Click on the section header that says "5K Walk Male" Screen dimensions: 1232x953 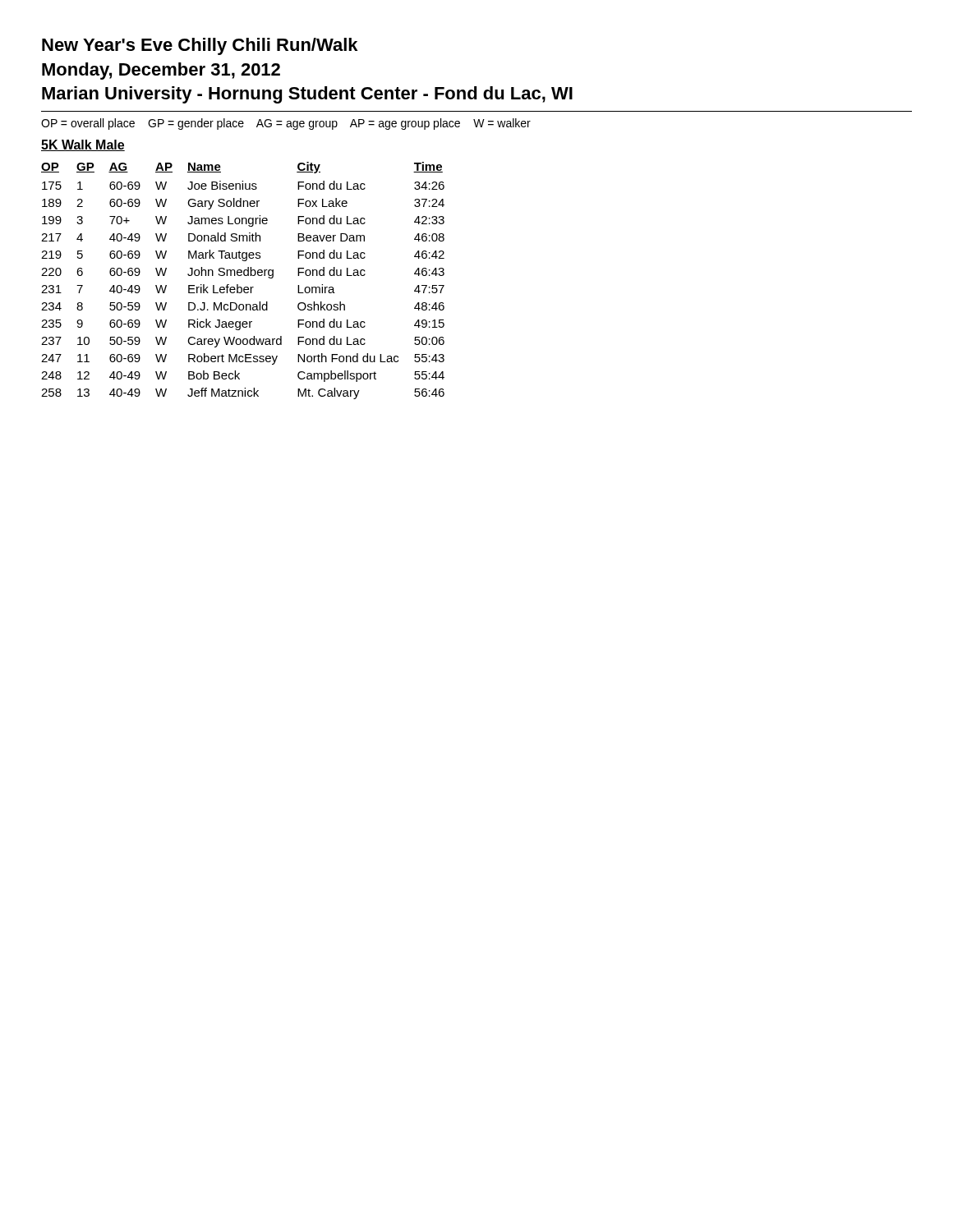click(x=83, y=145)
